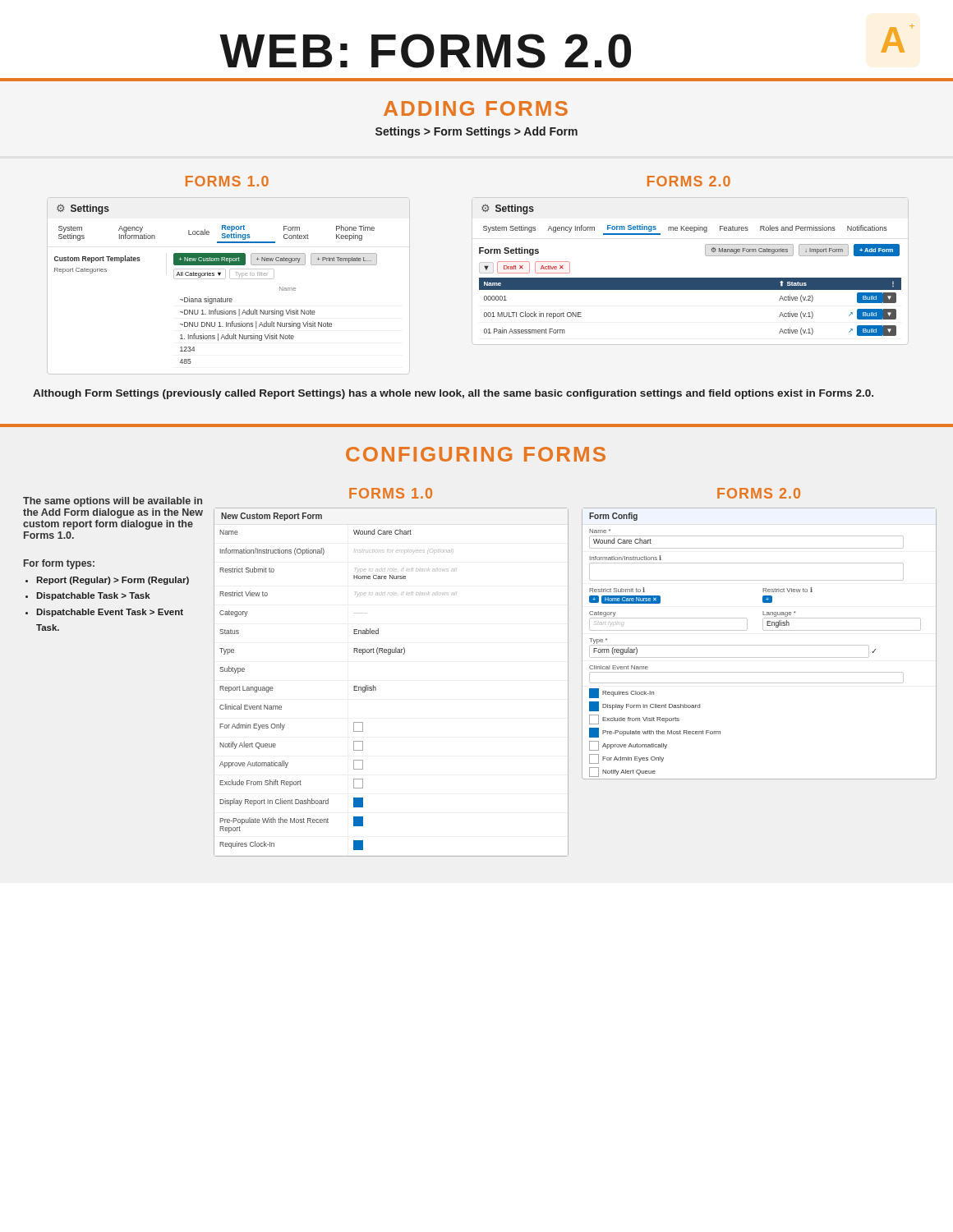
Task: Point to the element starting "CONFIGURING FORMS"
Action: click(476, 454)
